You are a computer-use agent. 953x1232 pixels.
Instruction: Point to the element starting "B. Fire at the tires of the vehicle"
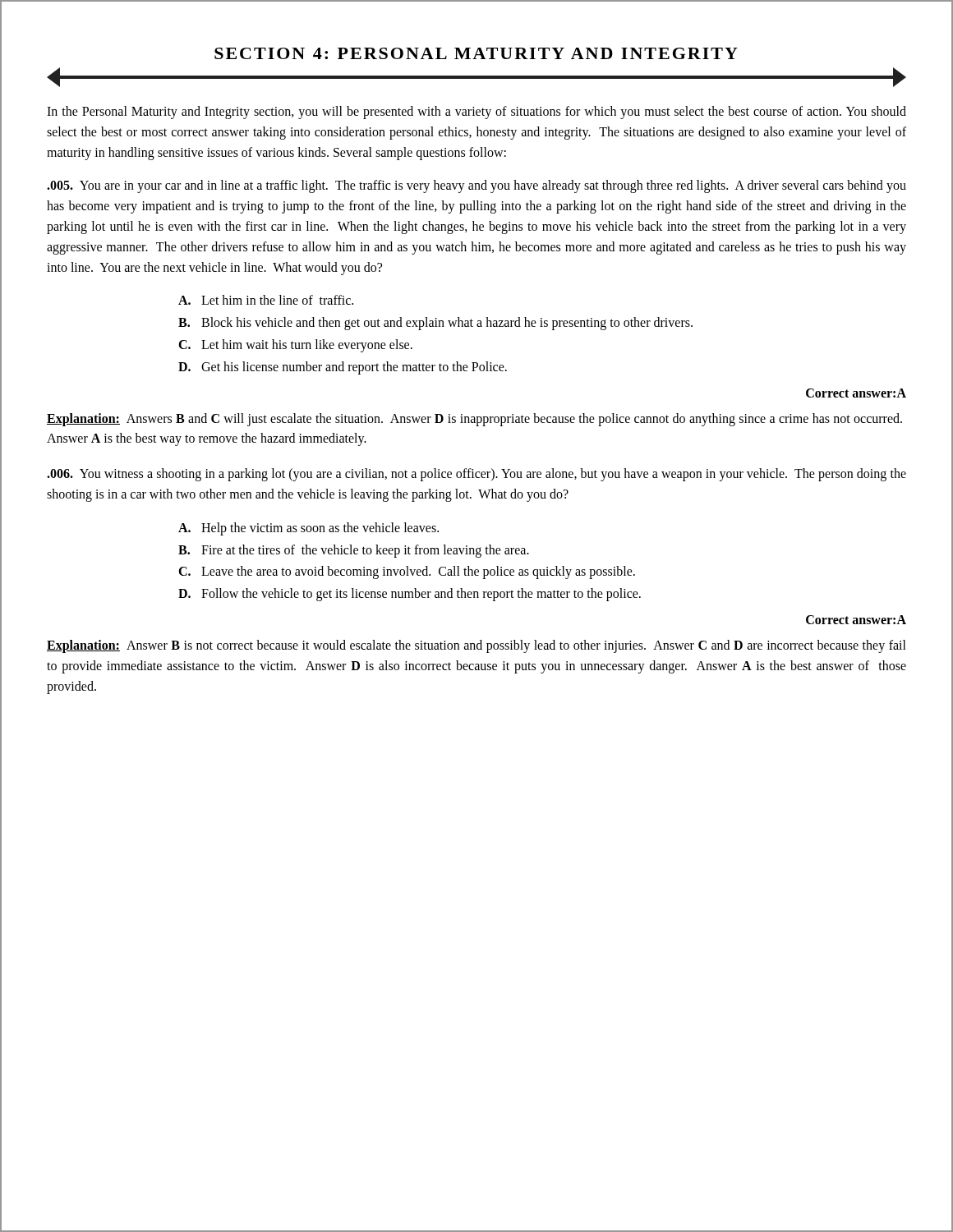point(354,551)
